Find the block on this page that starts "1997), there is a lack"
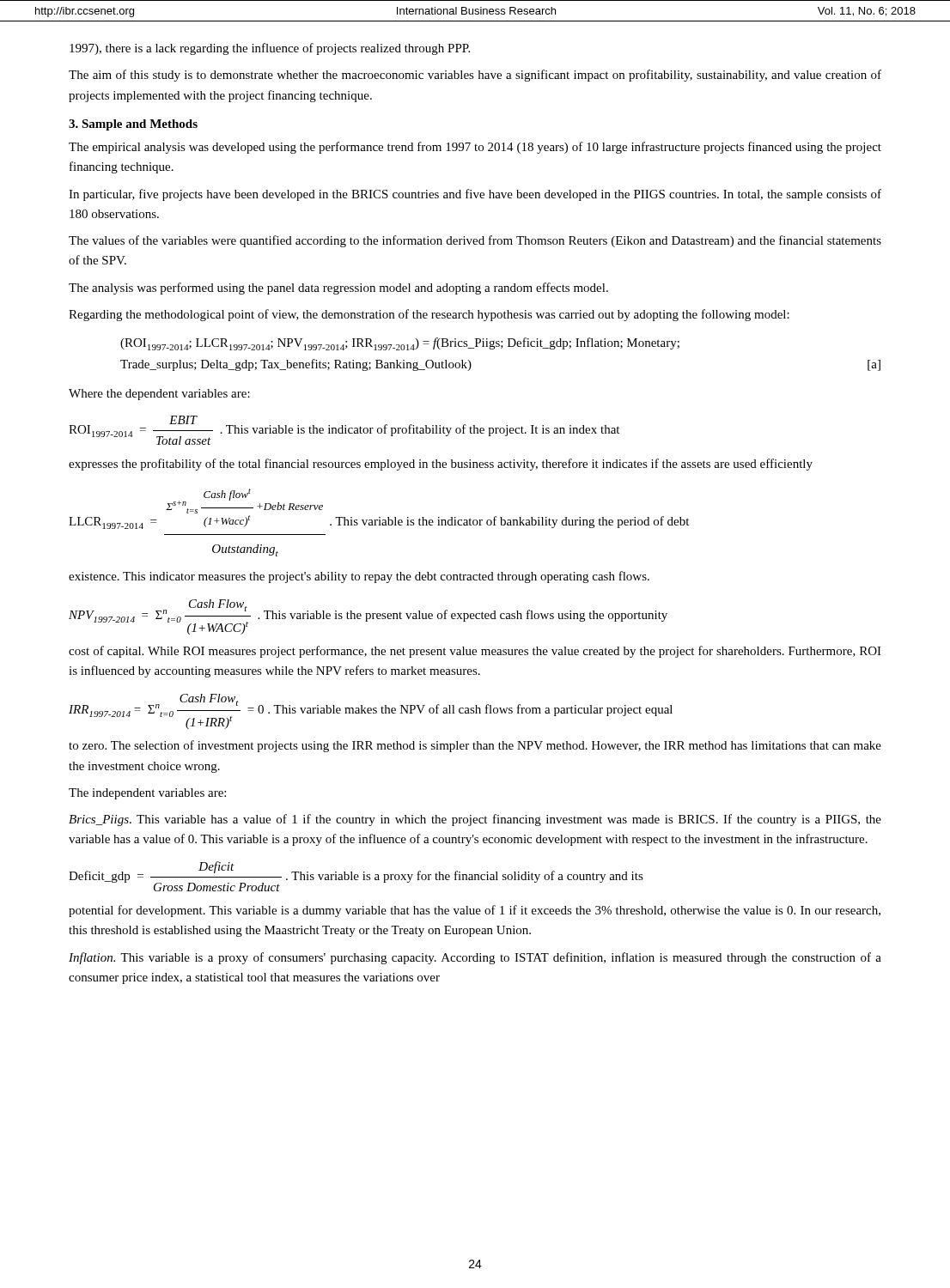This screenshot has width=950, height=1288. click(x=475, y=49)
